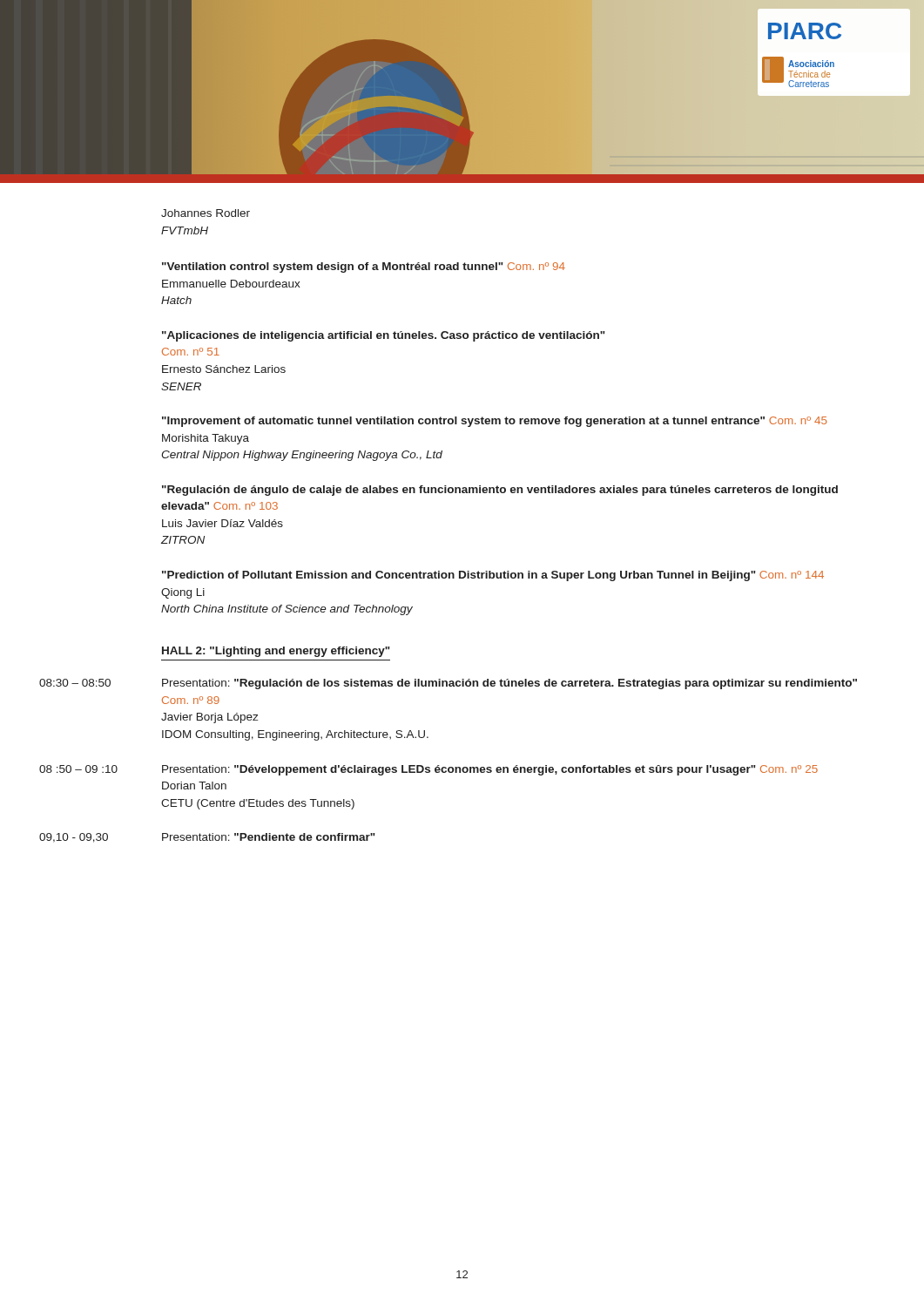The image size is (924, 1307).
Task: Navigate to the block starting ""Prediction of Pollutant Emission and"
Action: coord(493,576)
